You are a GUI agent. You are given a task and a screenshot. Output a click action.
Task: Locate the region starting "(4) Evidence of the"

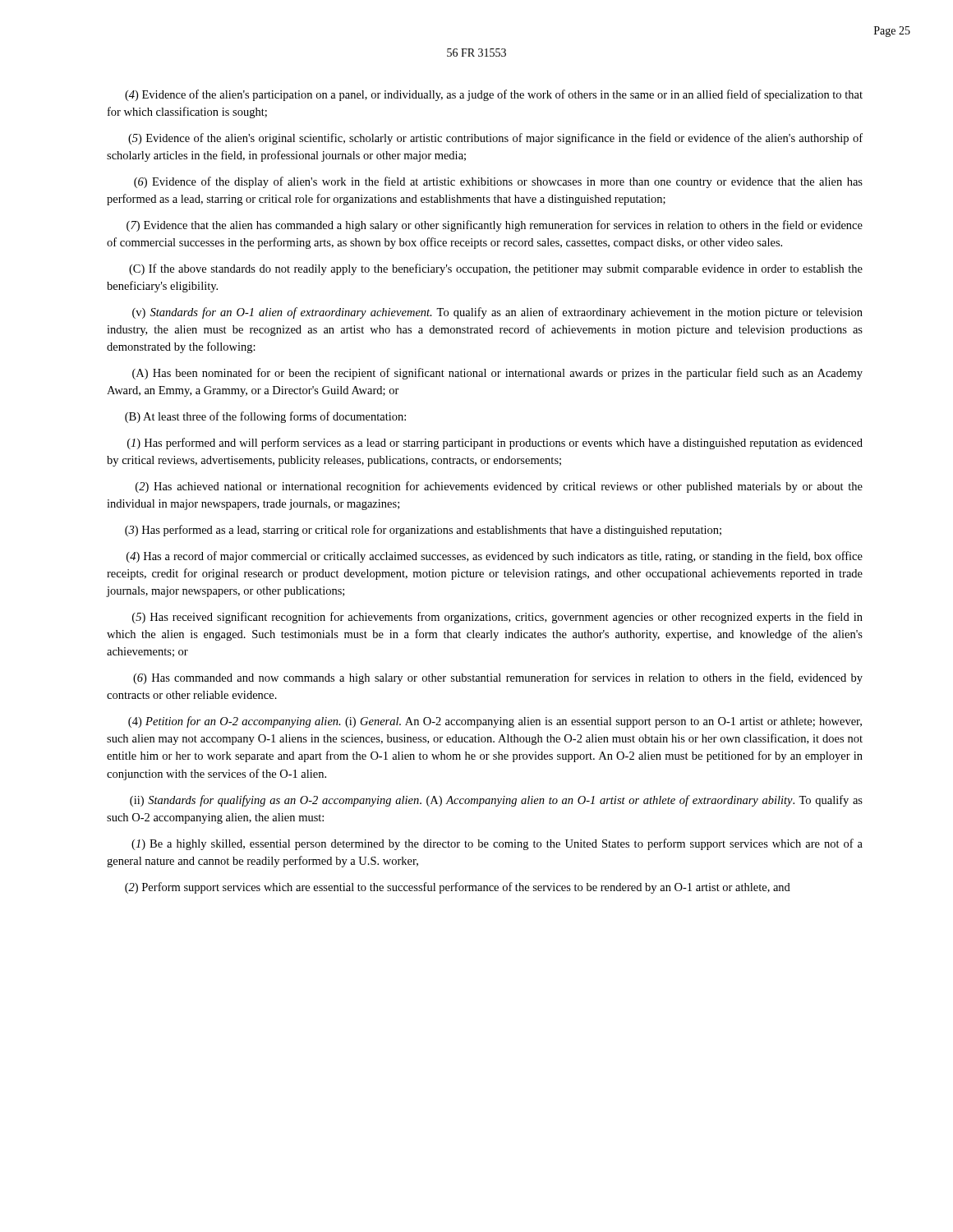click(485, 103)
